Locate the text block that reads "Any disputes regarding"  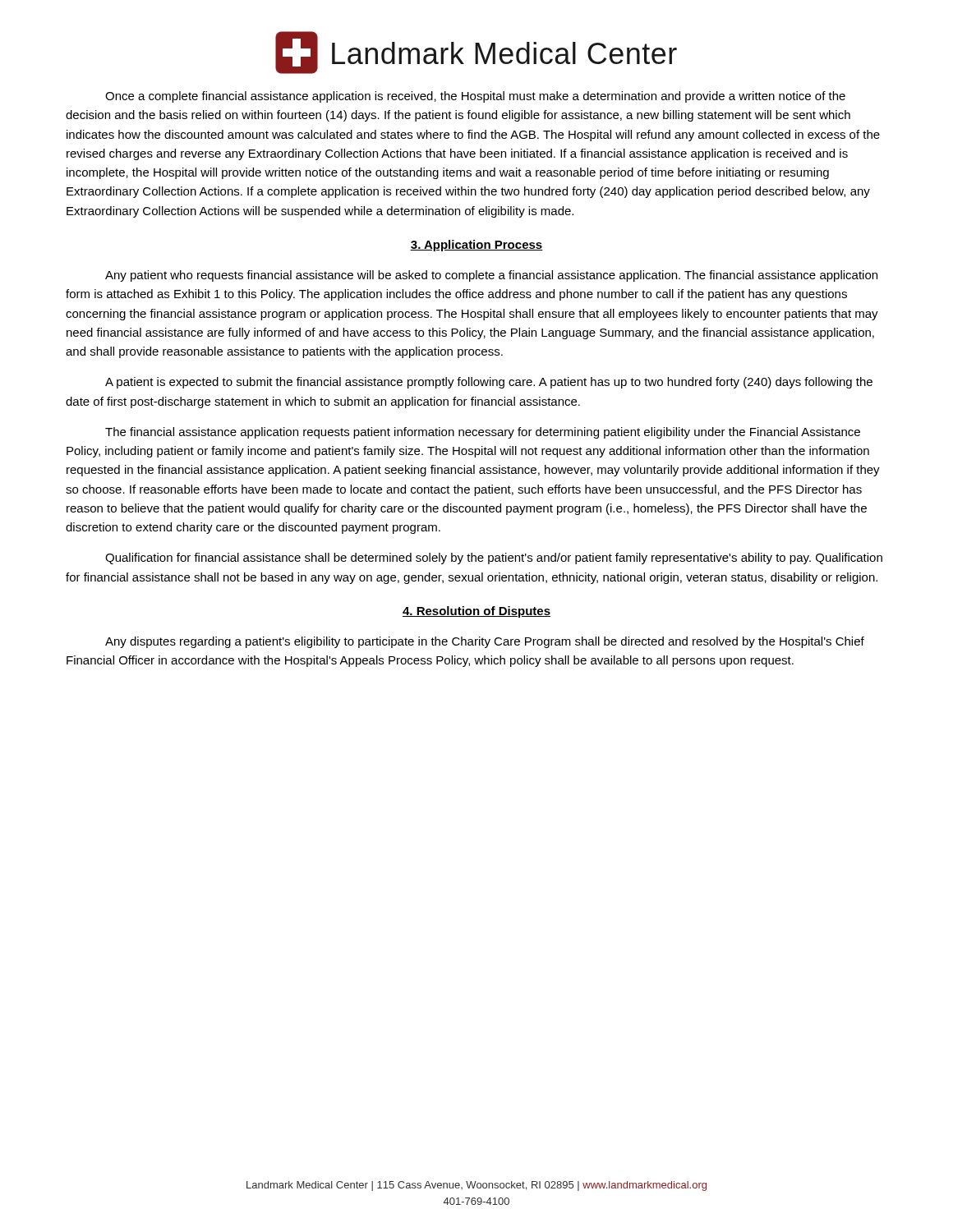476,651
